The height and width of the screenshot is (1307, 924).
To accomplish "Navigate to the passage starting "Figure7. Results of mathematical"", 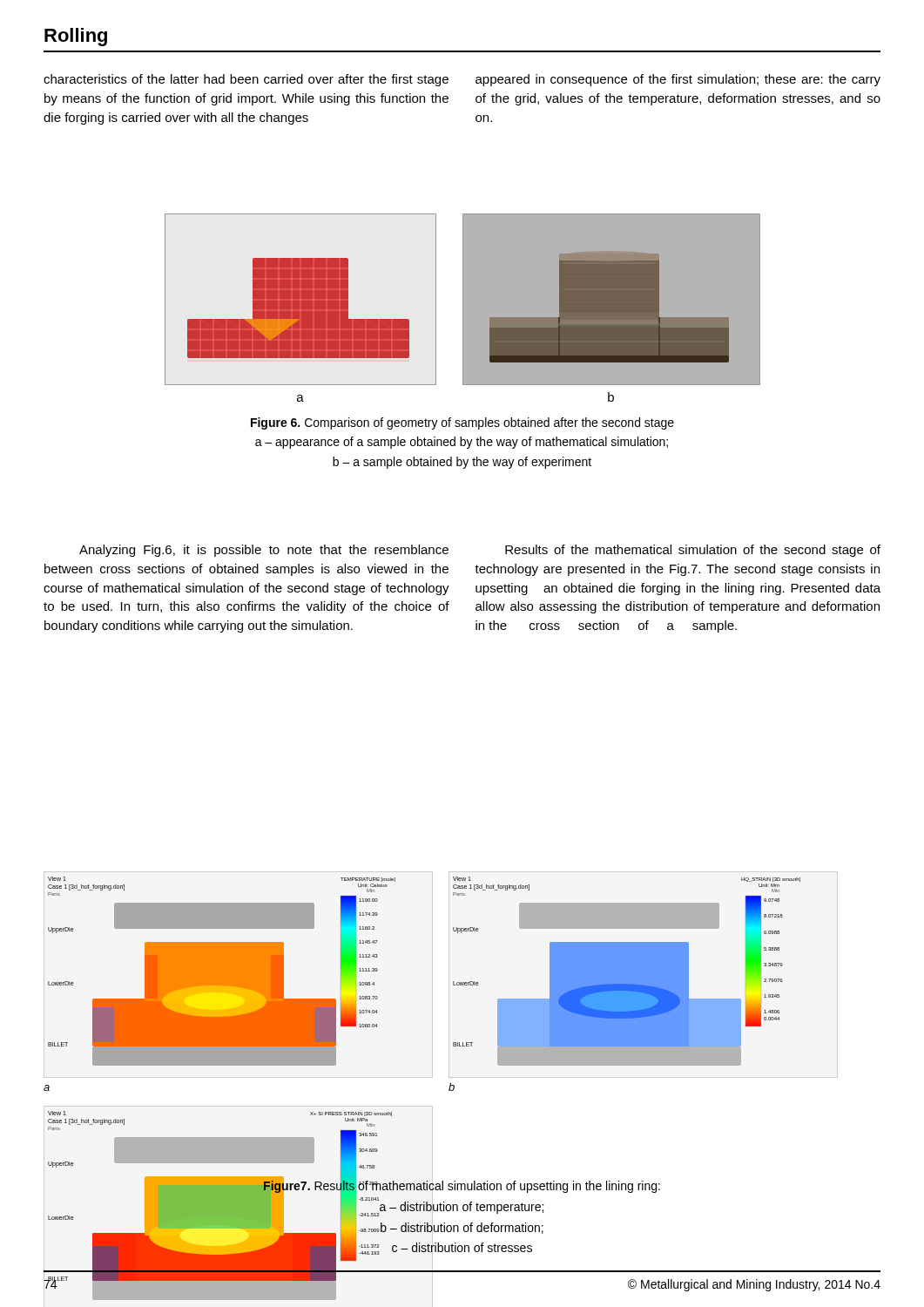I will [462, 1217].
